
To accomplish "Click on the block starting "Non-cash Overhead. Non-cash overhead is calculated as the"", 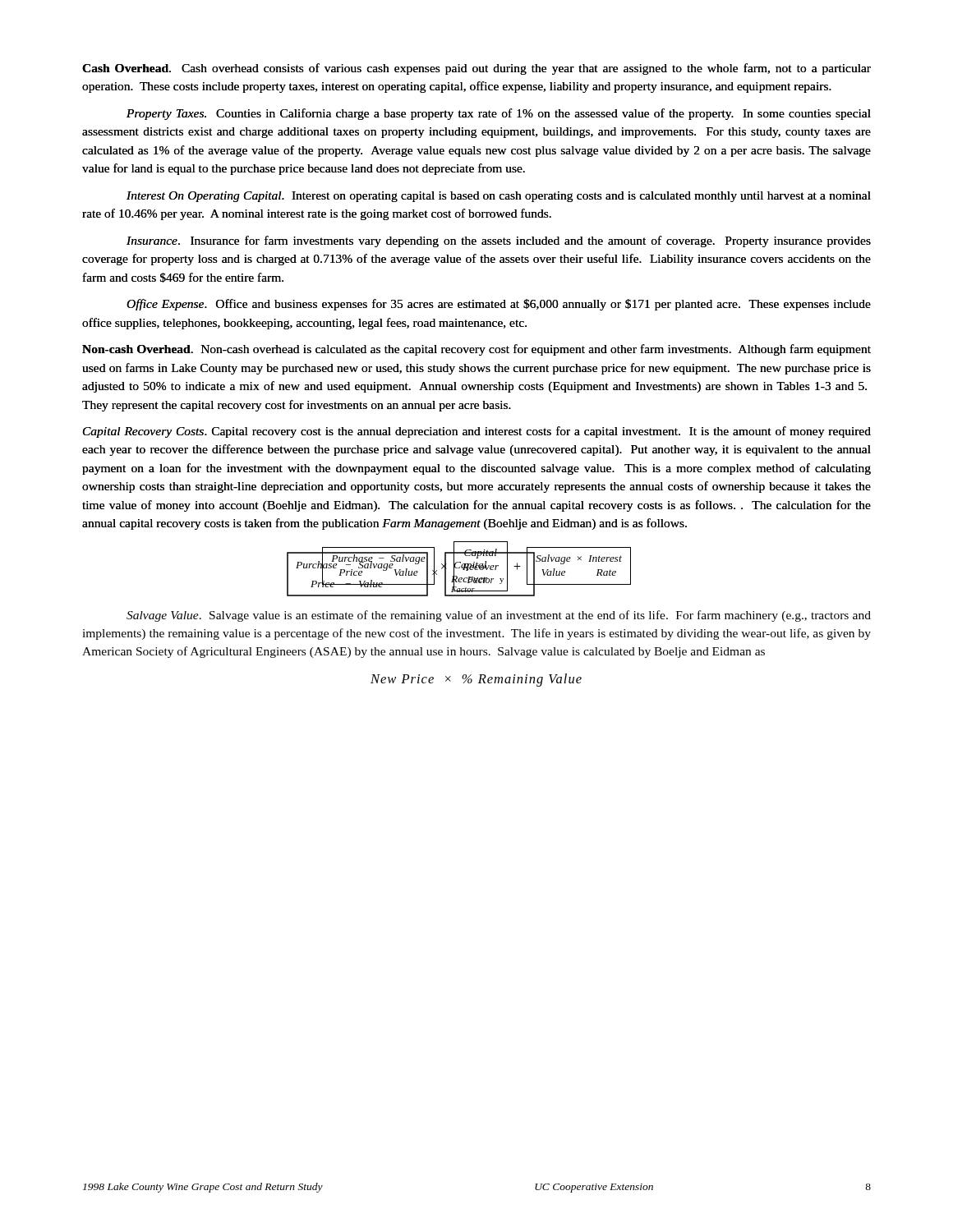I will [476, 377].
